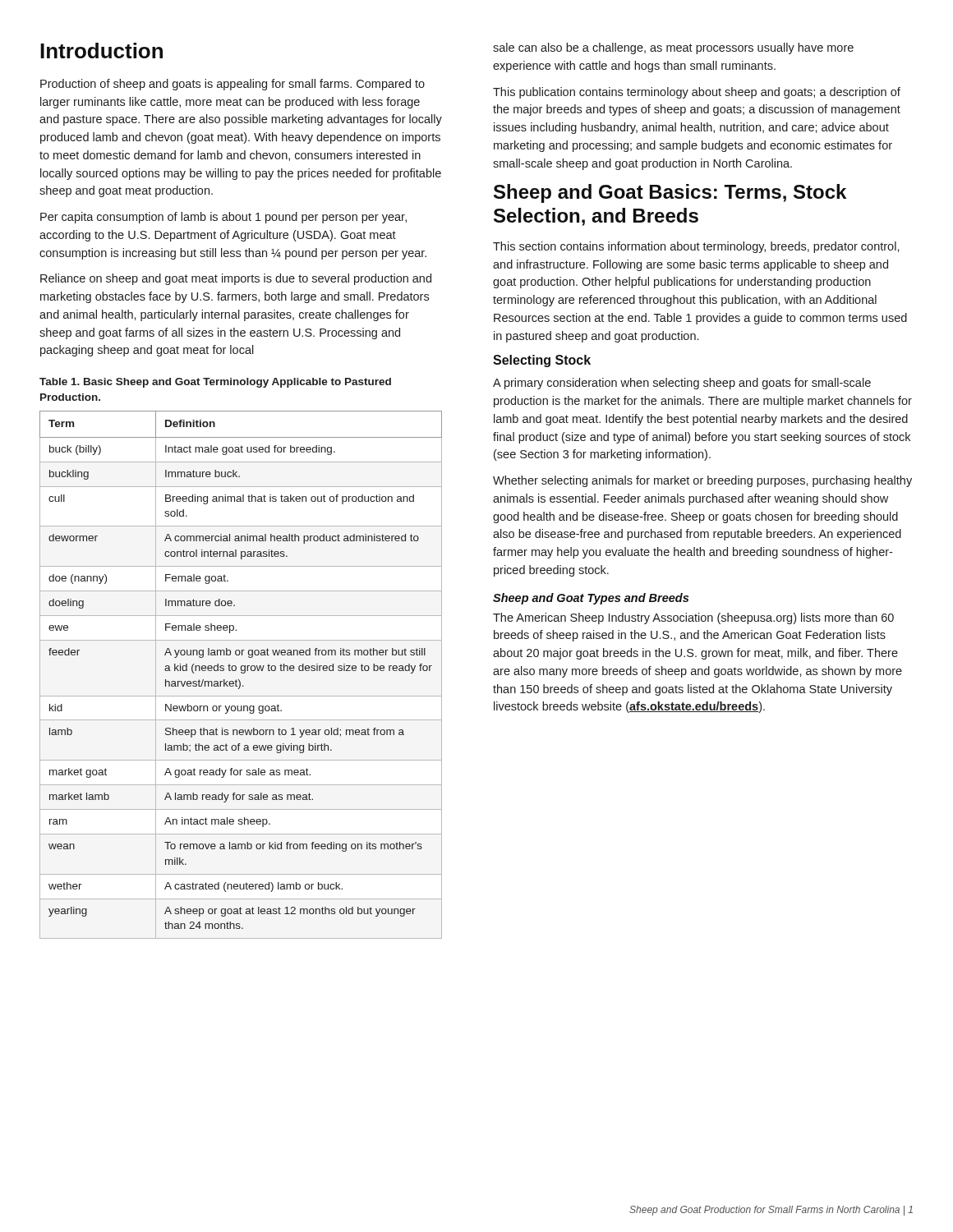Click on the section header that says "Selecting Stock"
The height and width of the screenshot is (1232, 953).
tap(542, 361)
